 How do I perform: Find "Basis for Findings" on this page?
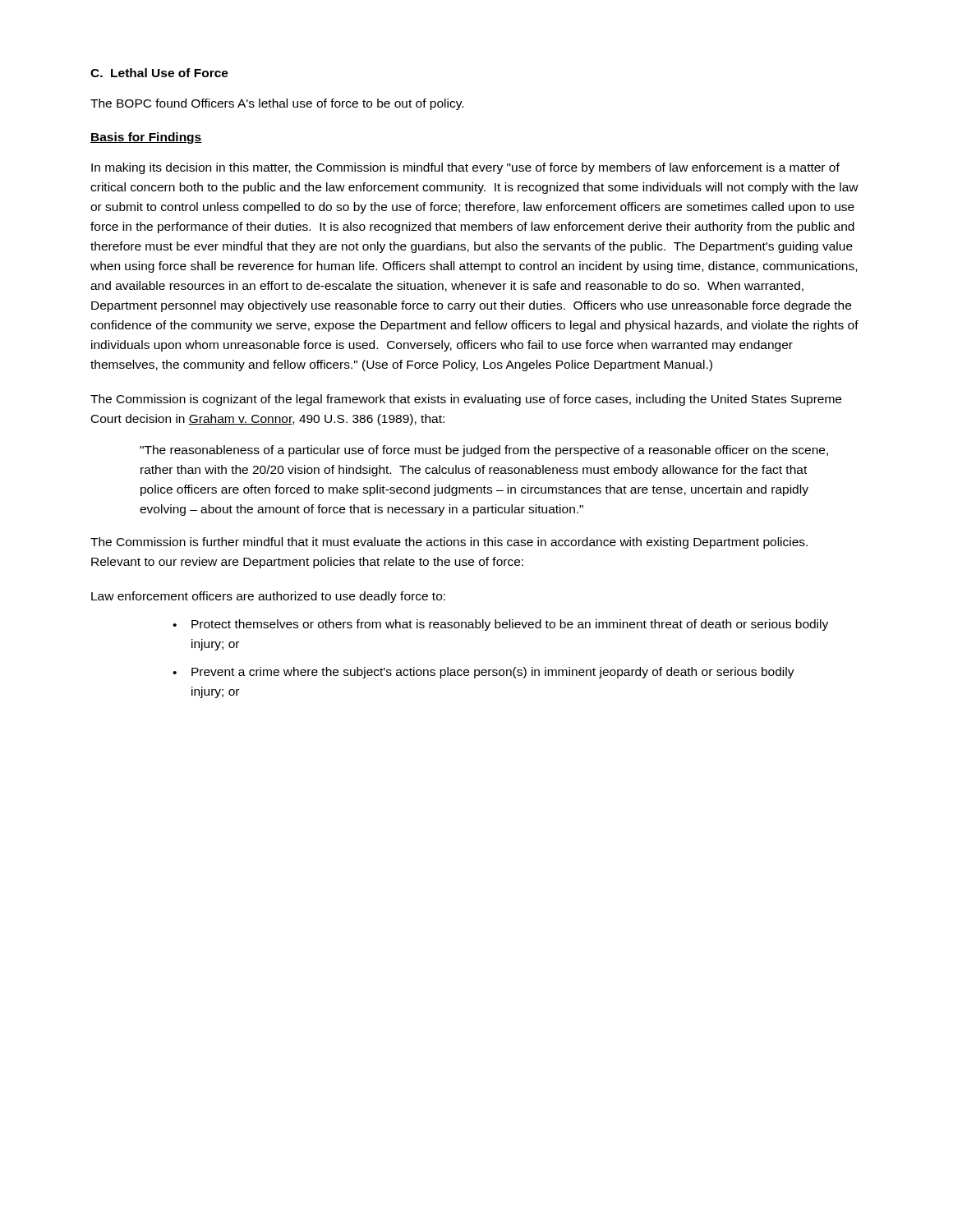146,137
